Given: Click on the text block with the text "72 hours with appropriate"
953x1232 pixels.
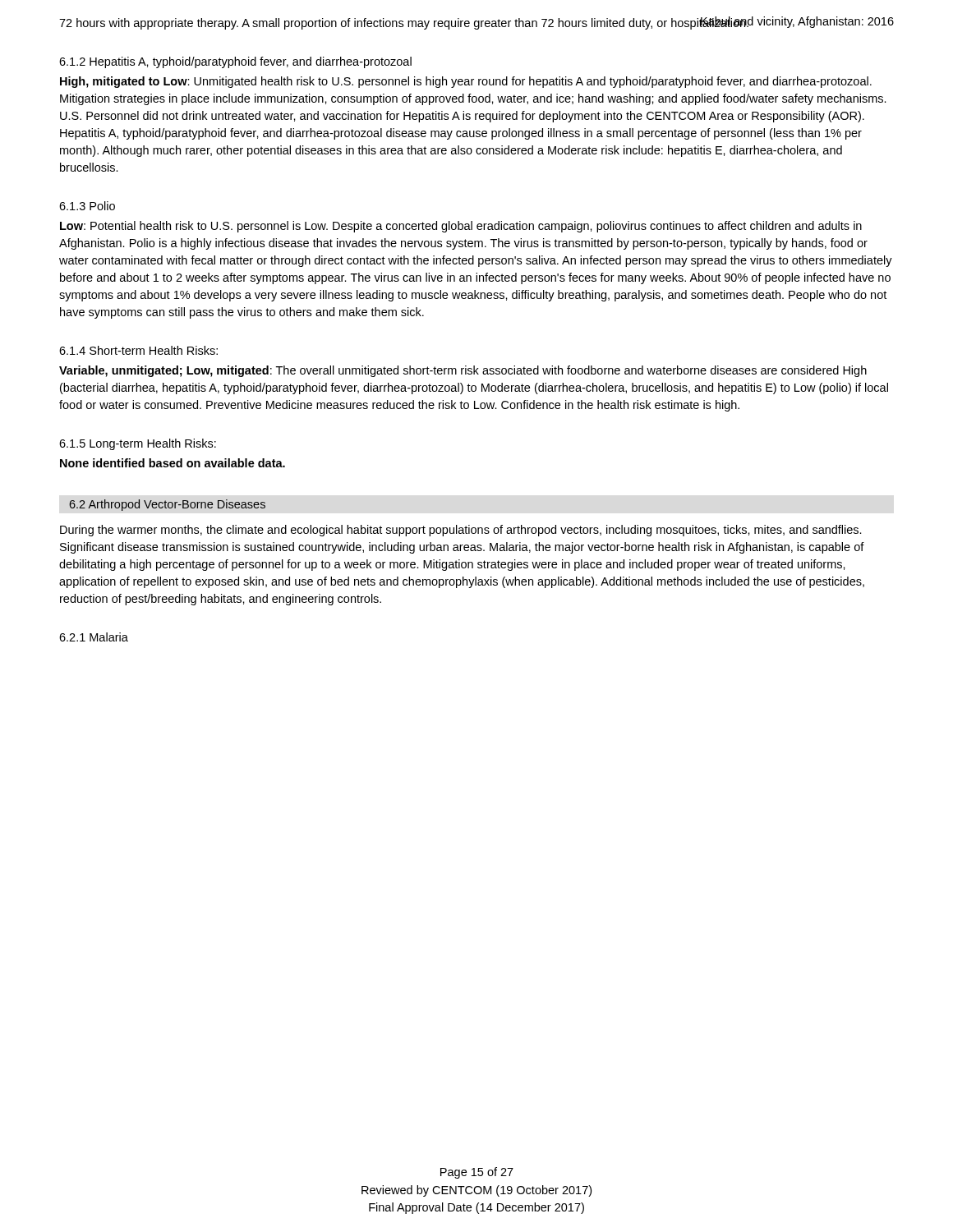Looking at the screenshot, I should pyautogui.click(x=404, y=23).
